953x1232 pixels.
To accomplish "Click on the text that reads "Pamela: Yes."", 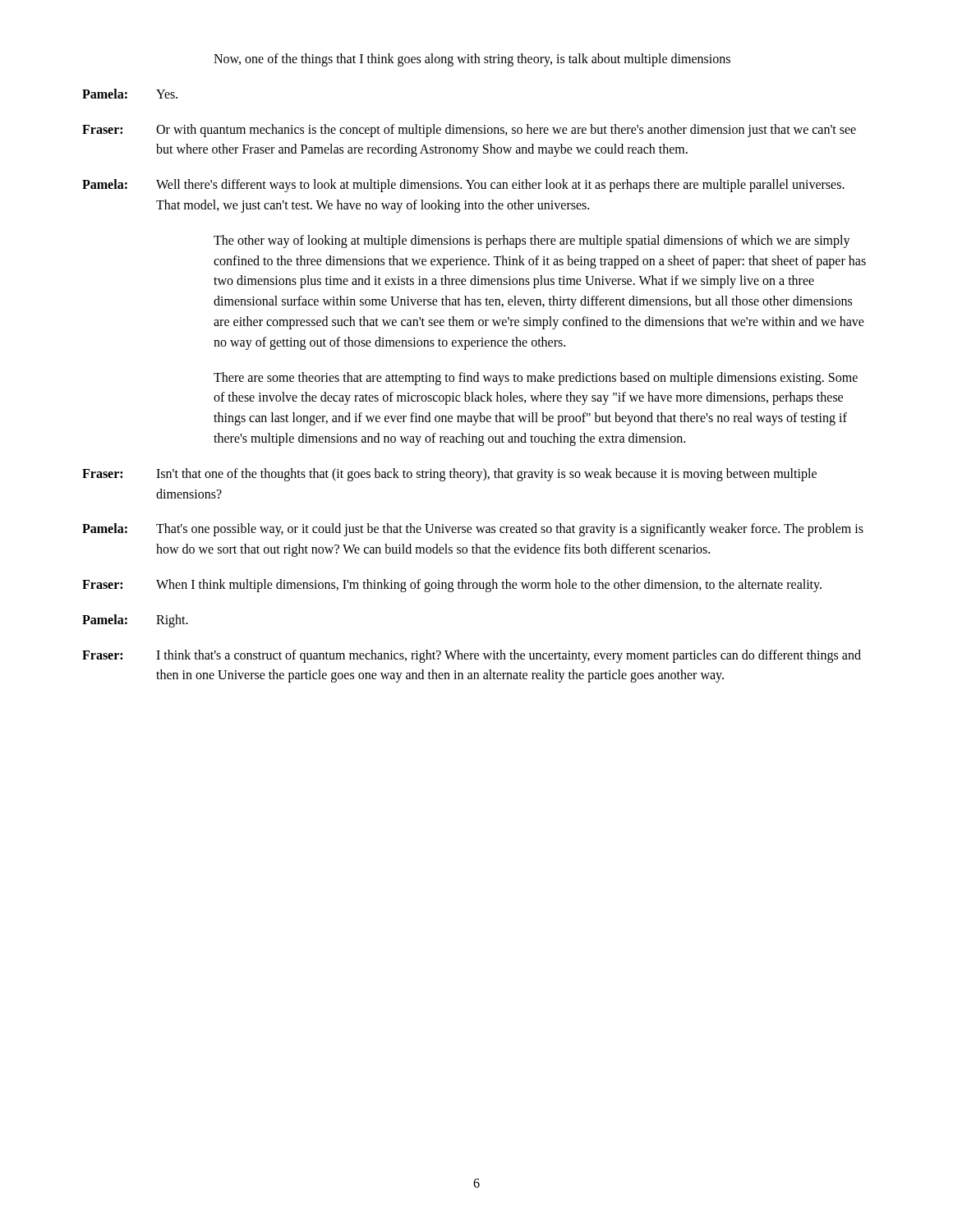I will pos(130,94).
